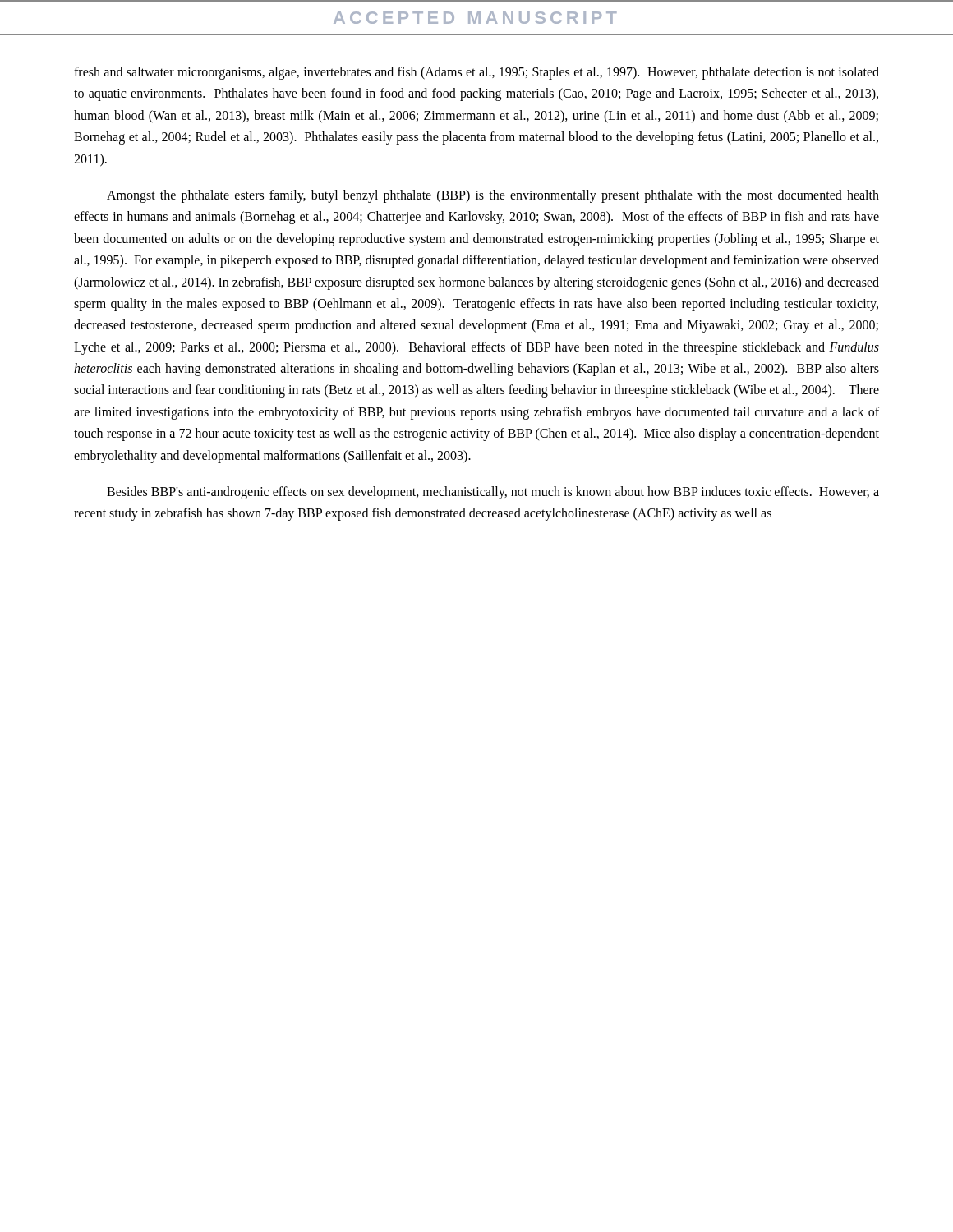Click on the text block that says "Besides BBP's anti-androgenic effects"
953x1232 pixels.
click(476, 502)
